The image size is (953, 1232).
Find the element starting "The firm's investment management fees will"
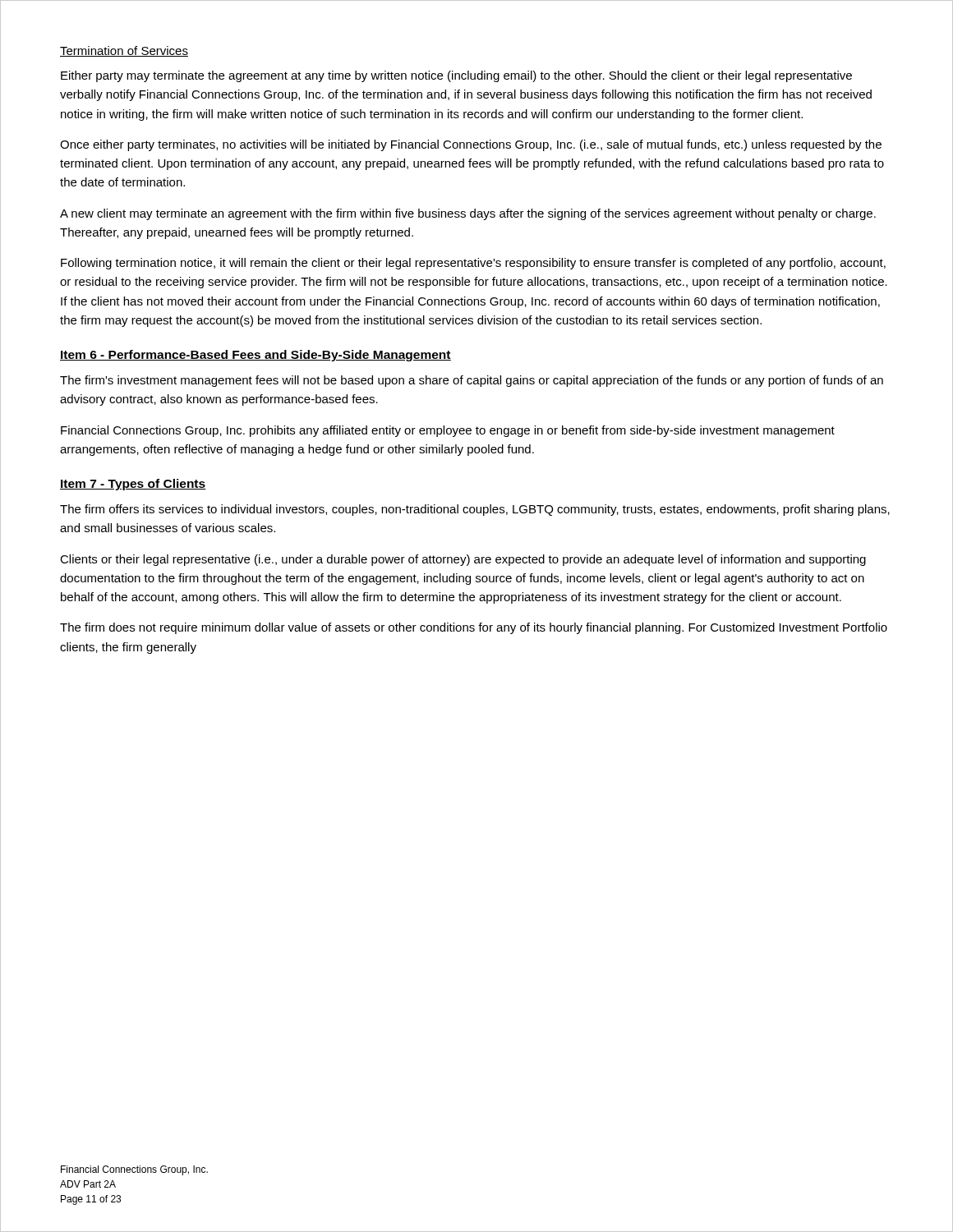(476, 390)
